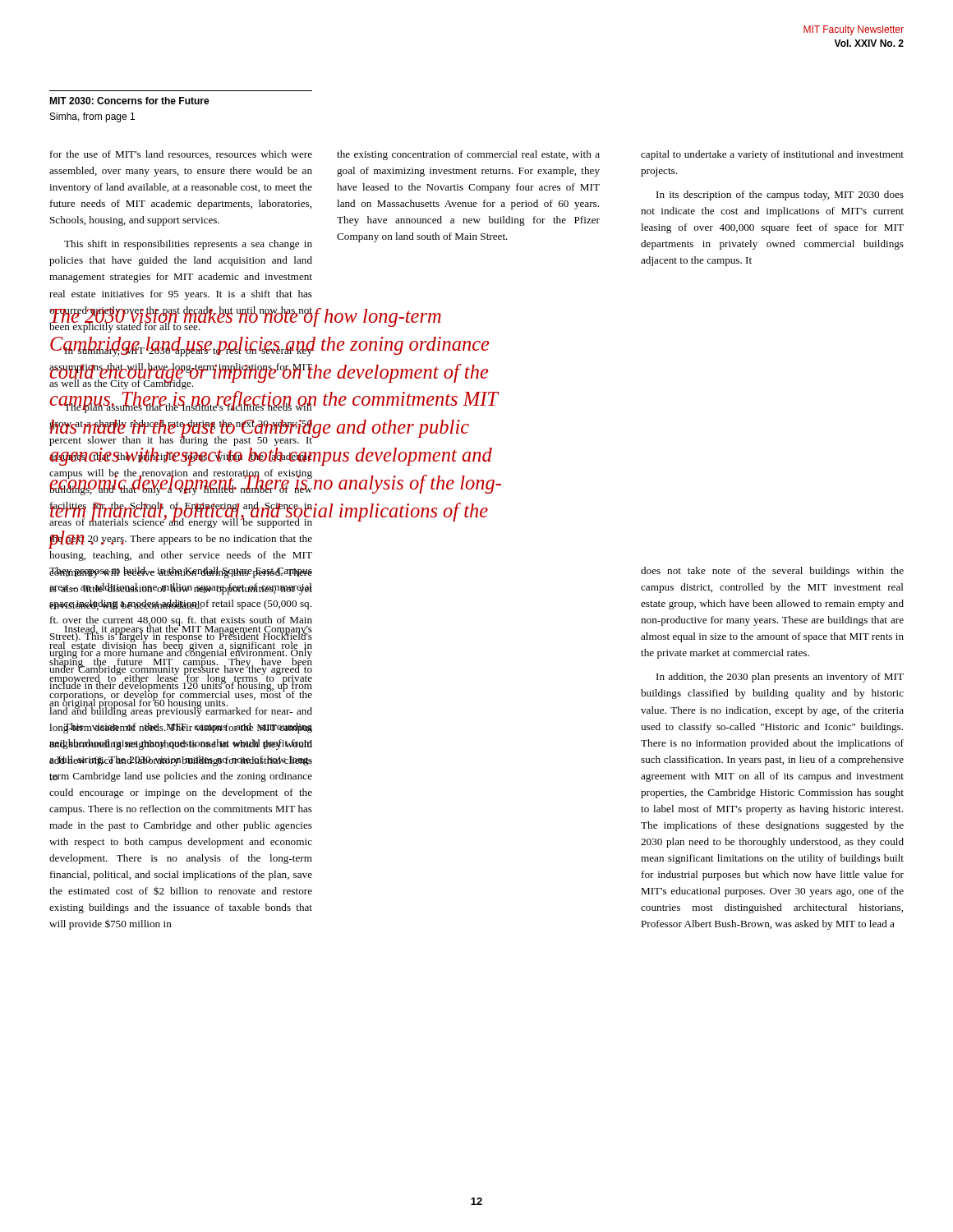The height and width of the screenshot is (1232, 953).
Task: Locate the text block with the text "for the use of MIT's land resources, resources"
Action: (x=181, y=466)
